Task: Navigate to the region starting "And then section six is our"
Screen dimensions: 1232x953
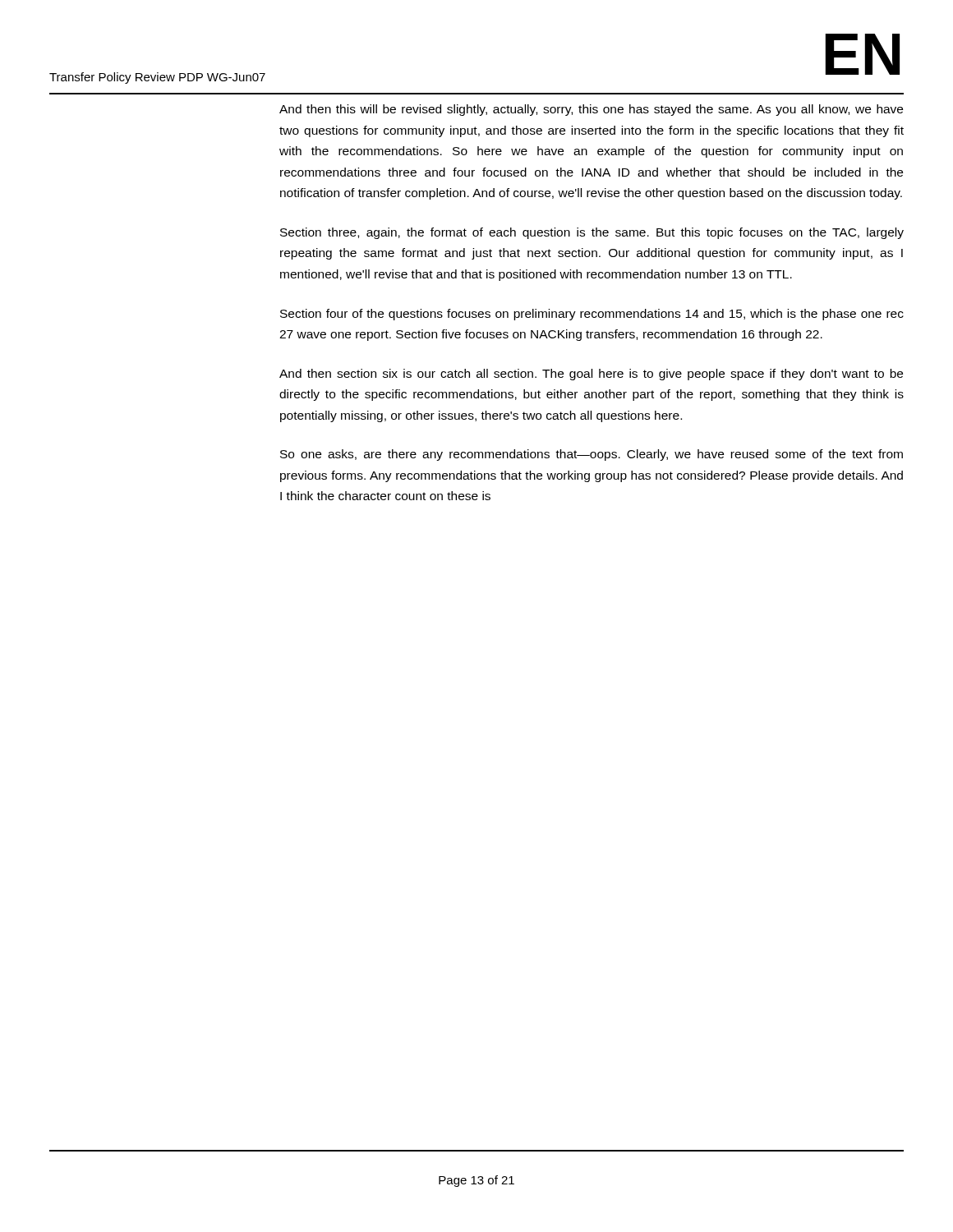Action: coord(592,394)
